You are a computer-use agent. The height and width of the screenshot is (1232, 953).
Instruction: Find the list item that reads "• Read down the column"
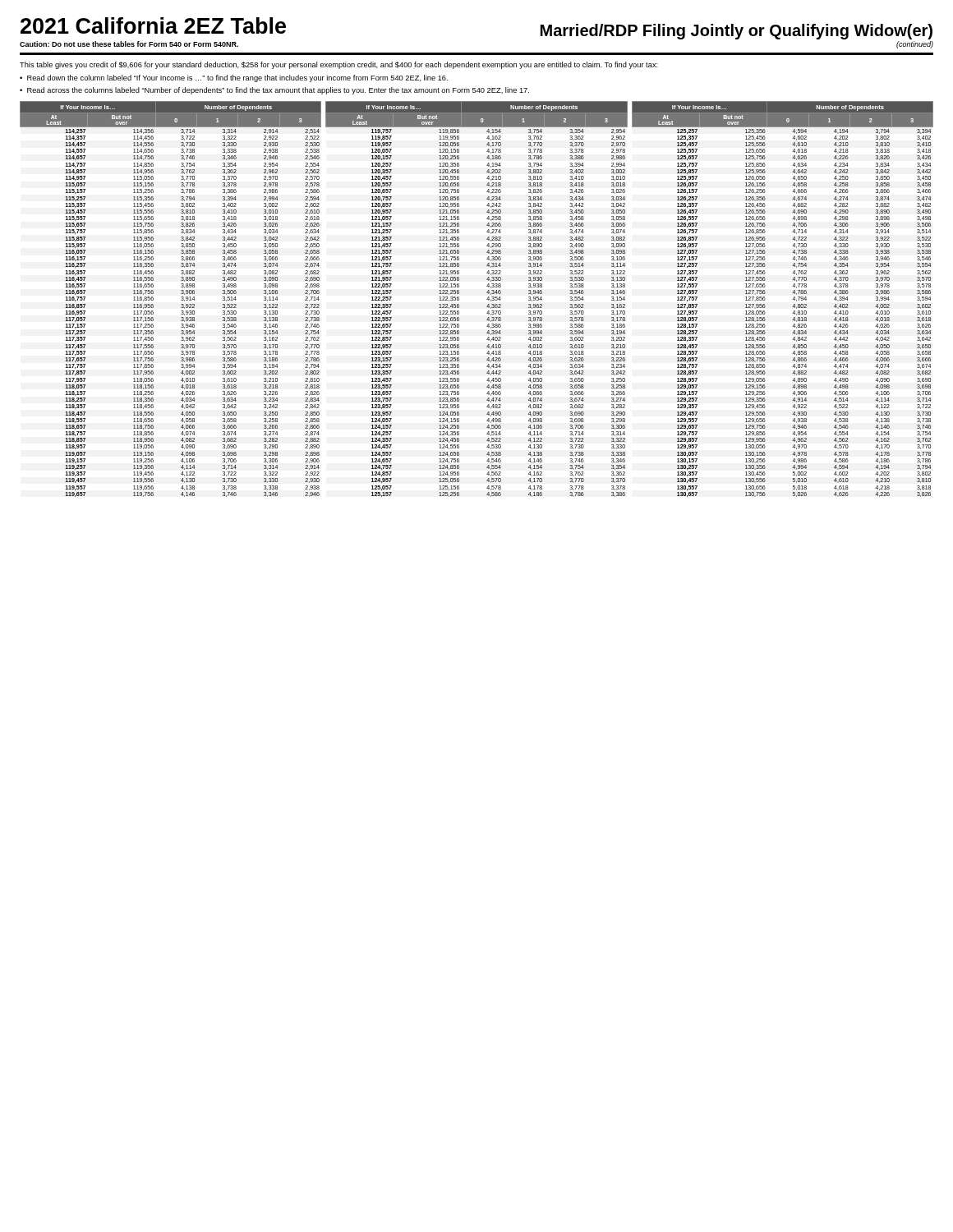click(x=234, y=78)
